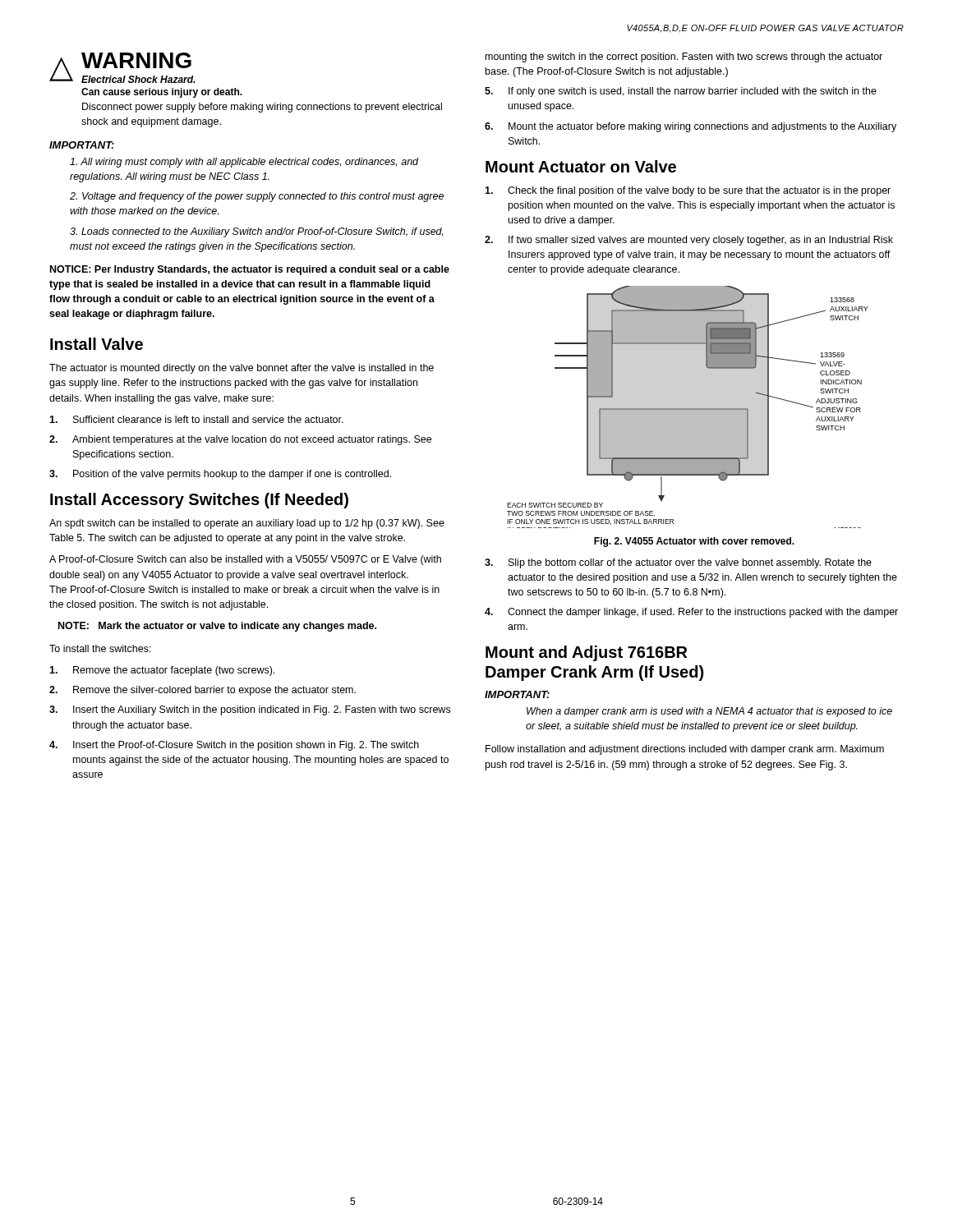Point to the block beginning "2.If two smaller sized valves are"
Screen dimensions: 1232x953
(689, 254)
